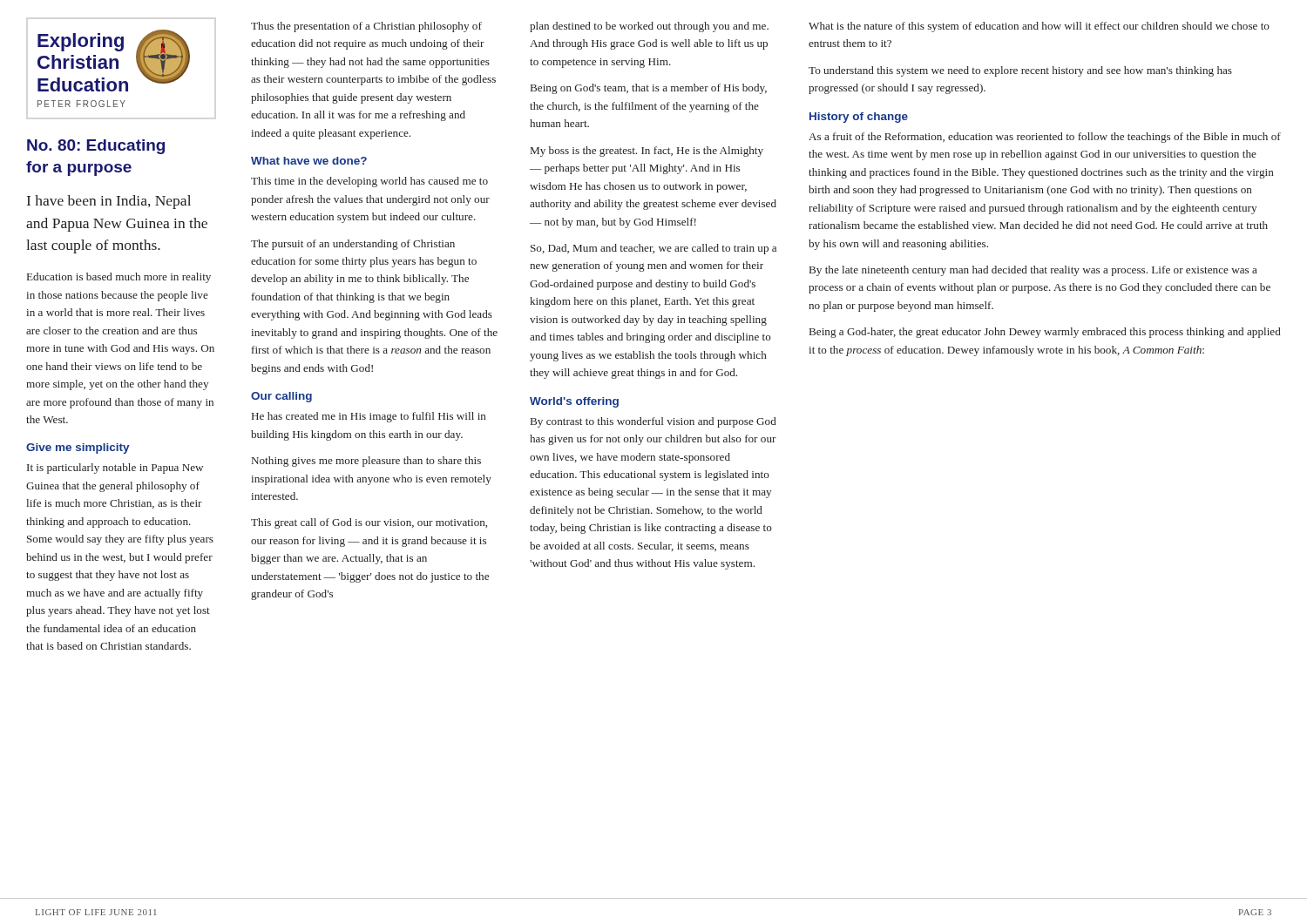The image size is (1307, 924).
Task: Click the passage that begins "Thus the presentation of"
Action: pos(375,80)
